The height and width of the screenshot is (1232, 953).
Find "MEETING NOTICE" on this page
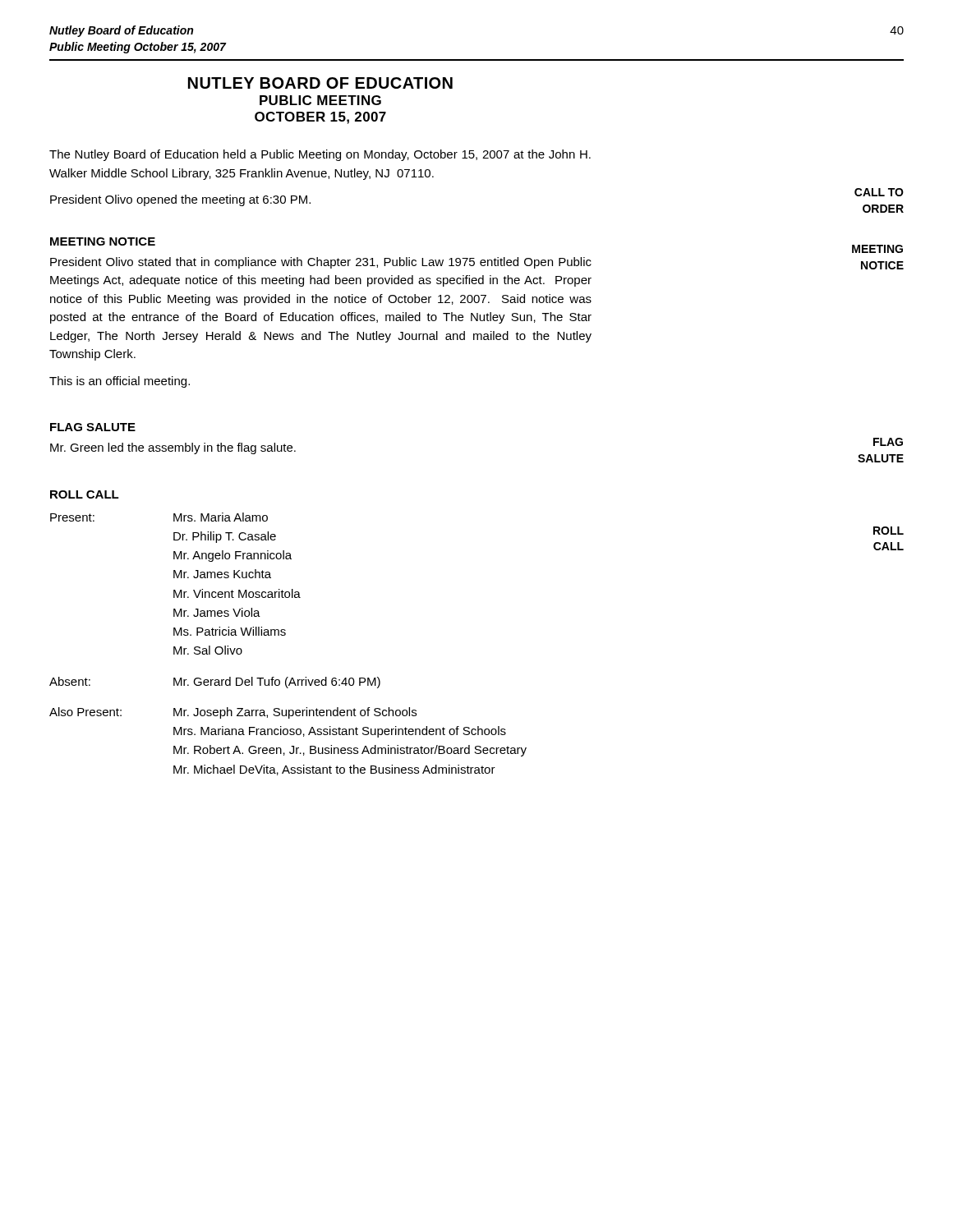click(102, 241)
